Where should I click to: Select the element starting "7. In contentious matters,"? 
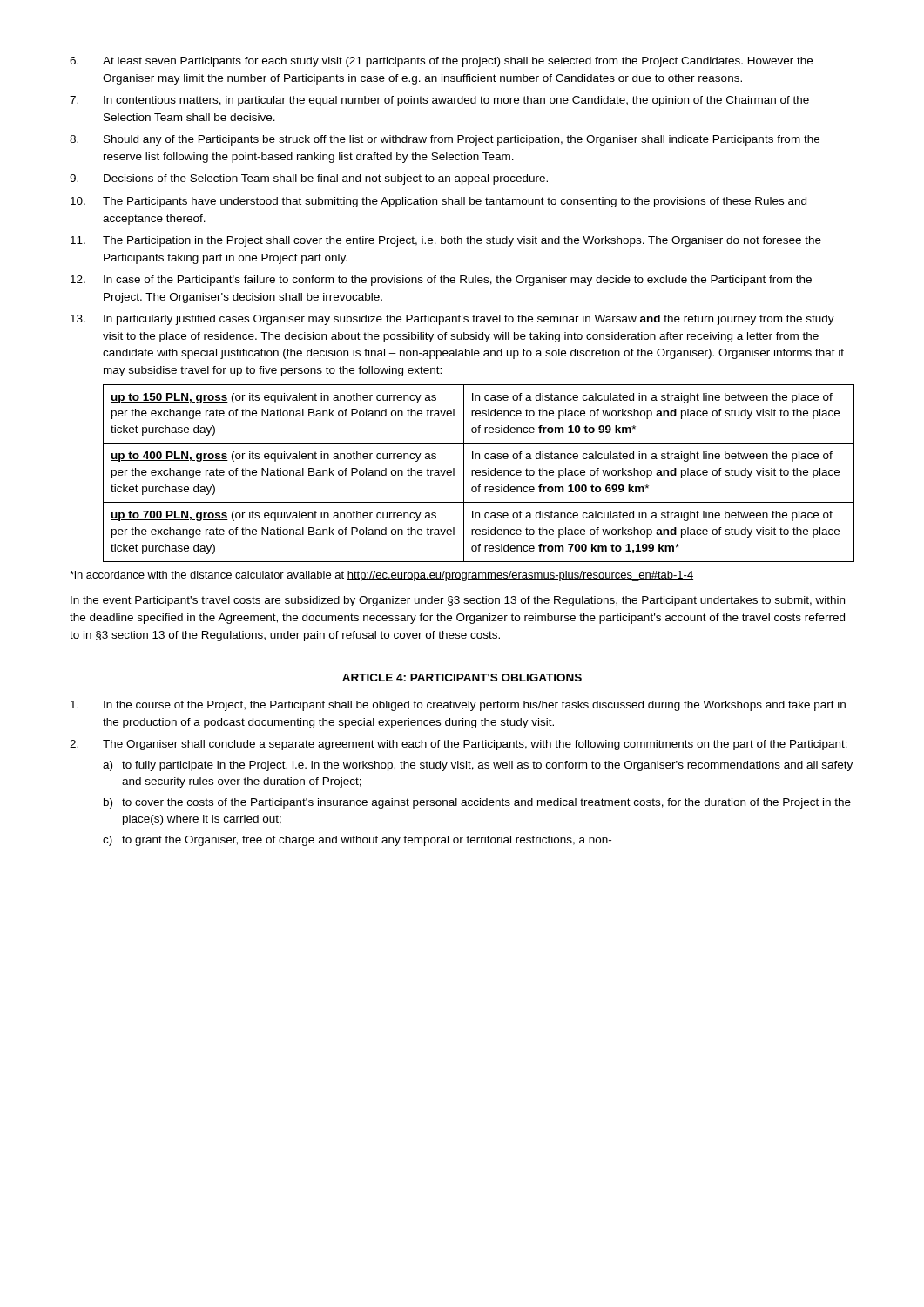click(x=462, y=109)
